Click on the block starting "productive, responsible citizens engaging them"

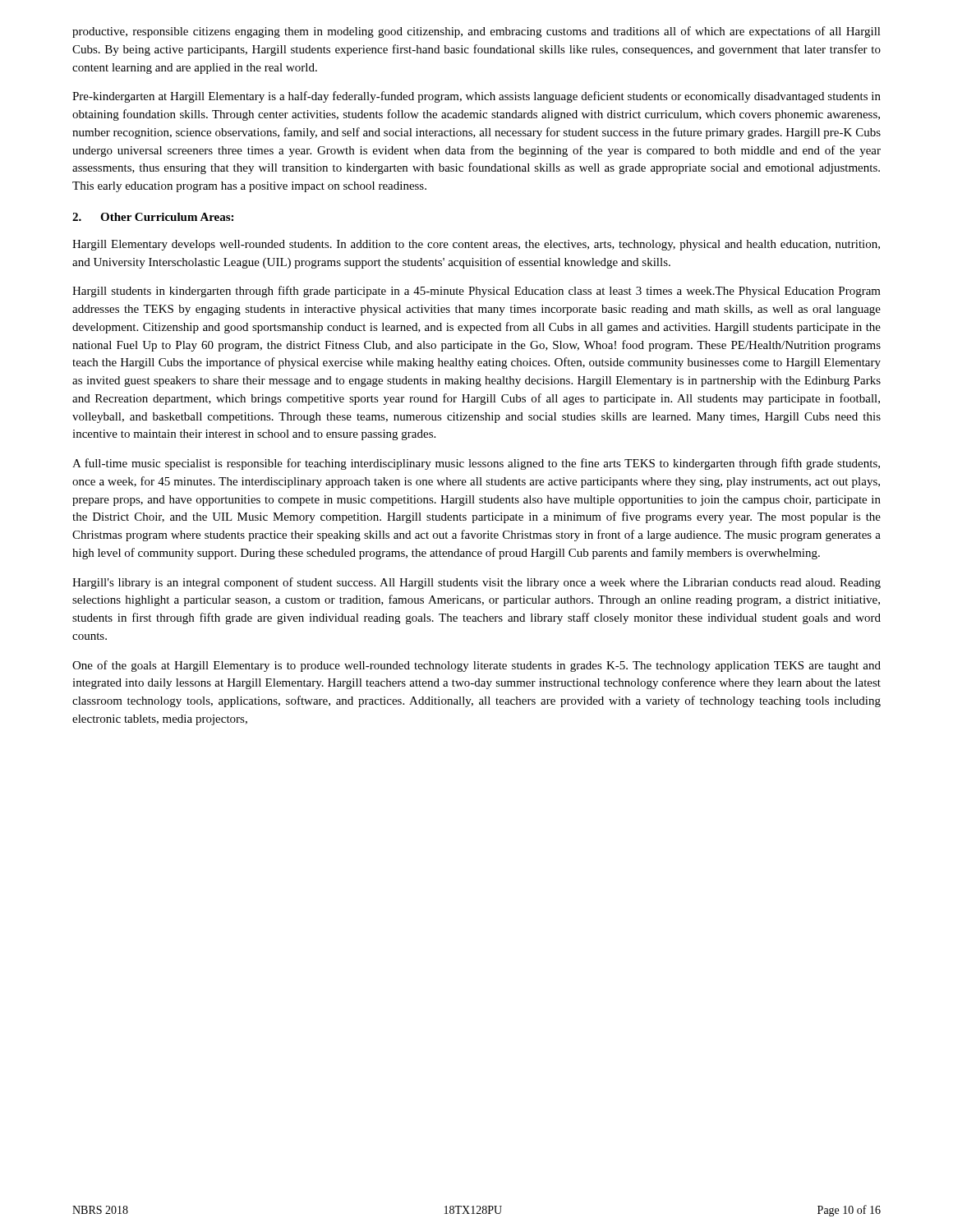coord(476,50)
